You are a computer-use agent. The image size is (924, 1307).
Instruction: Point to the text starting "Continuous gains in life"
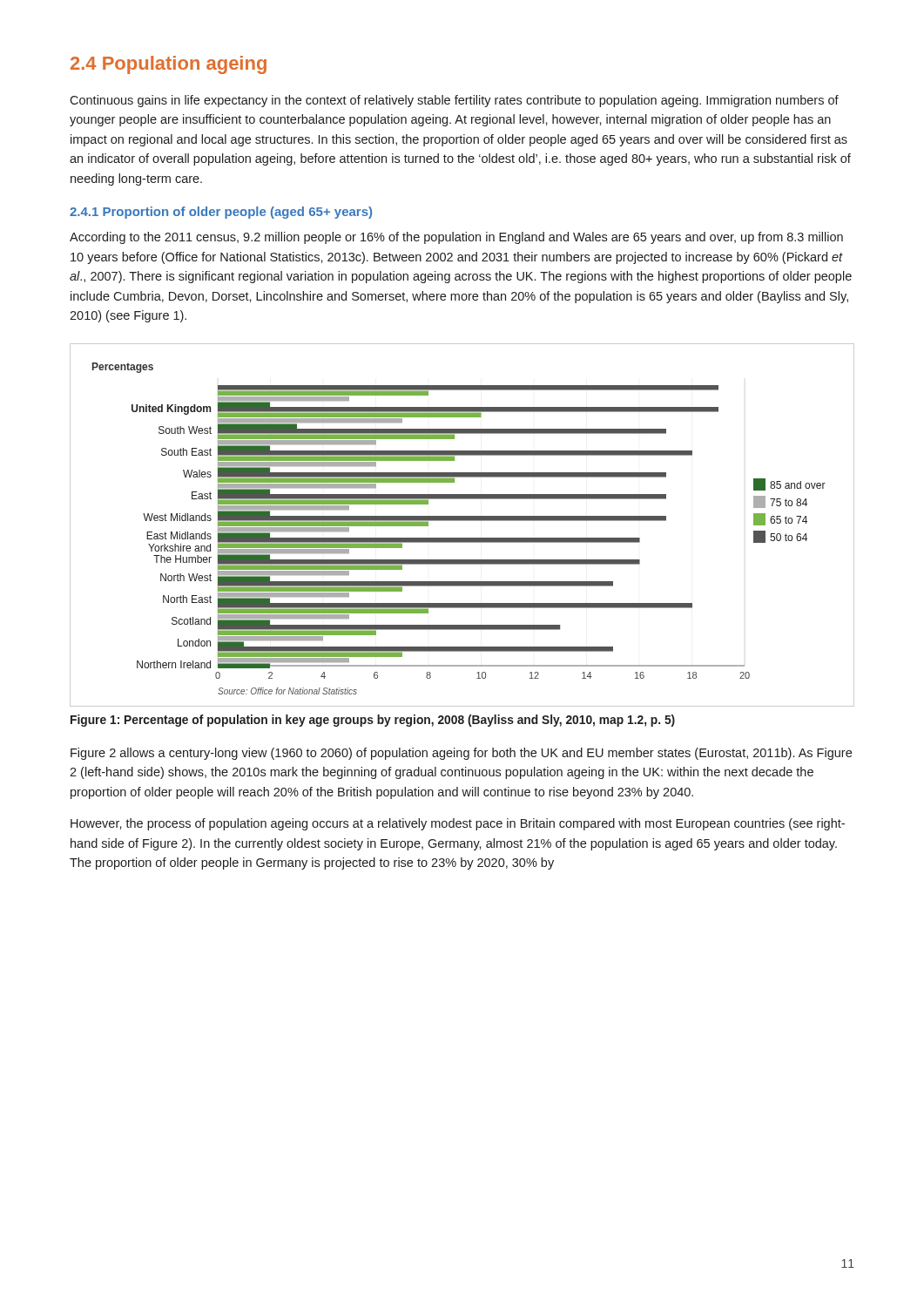click(460, 139)
